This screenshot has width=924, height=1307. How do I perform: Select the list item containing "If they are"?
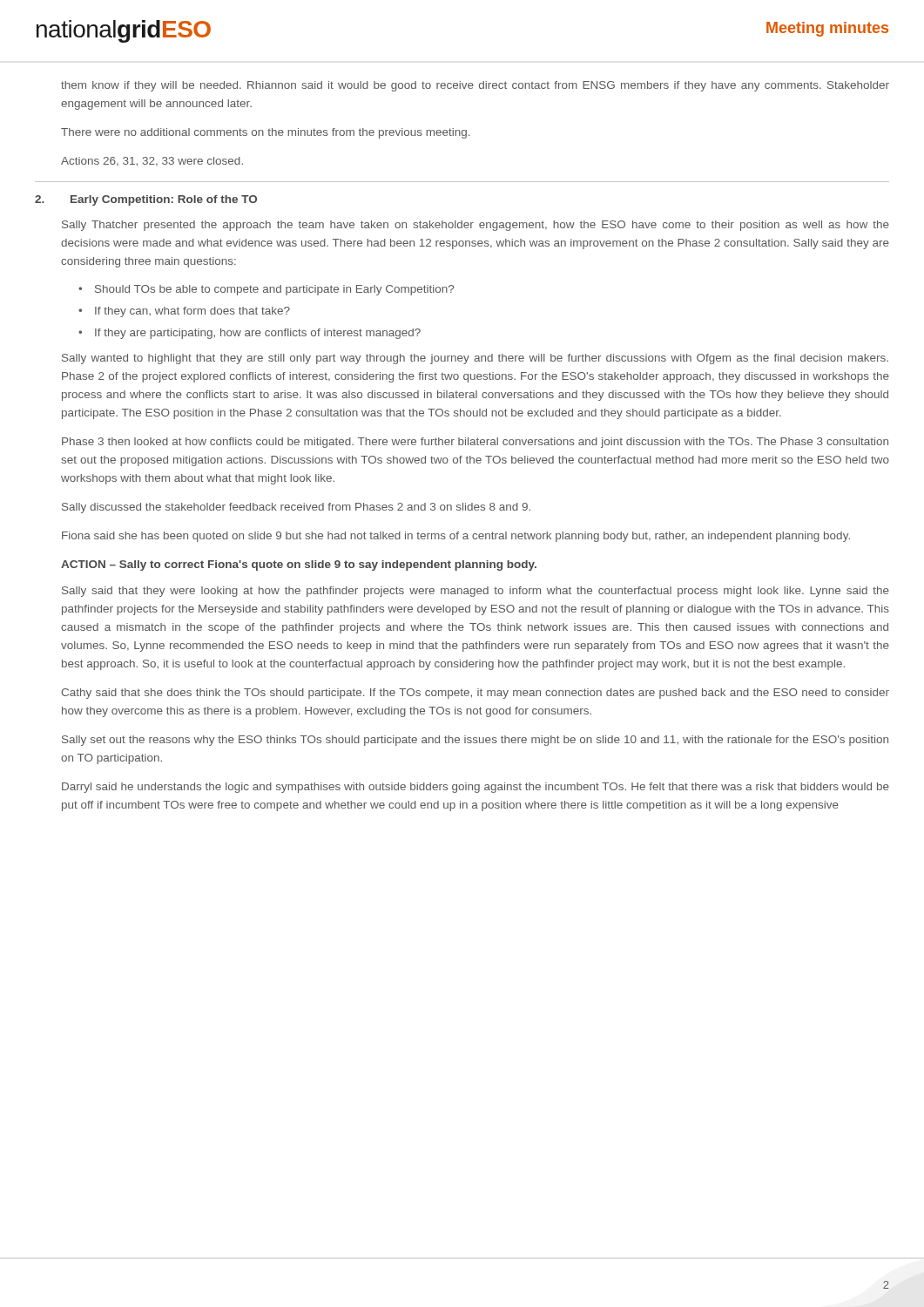point(257,333)
